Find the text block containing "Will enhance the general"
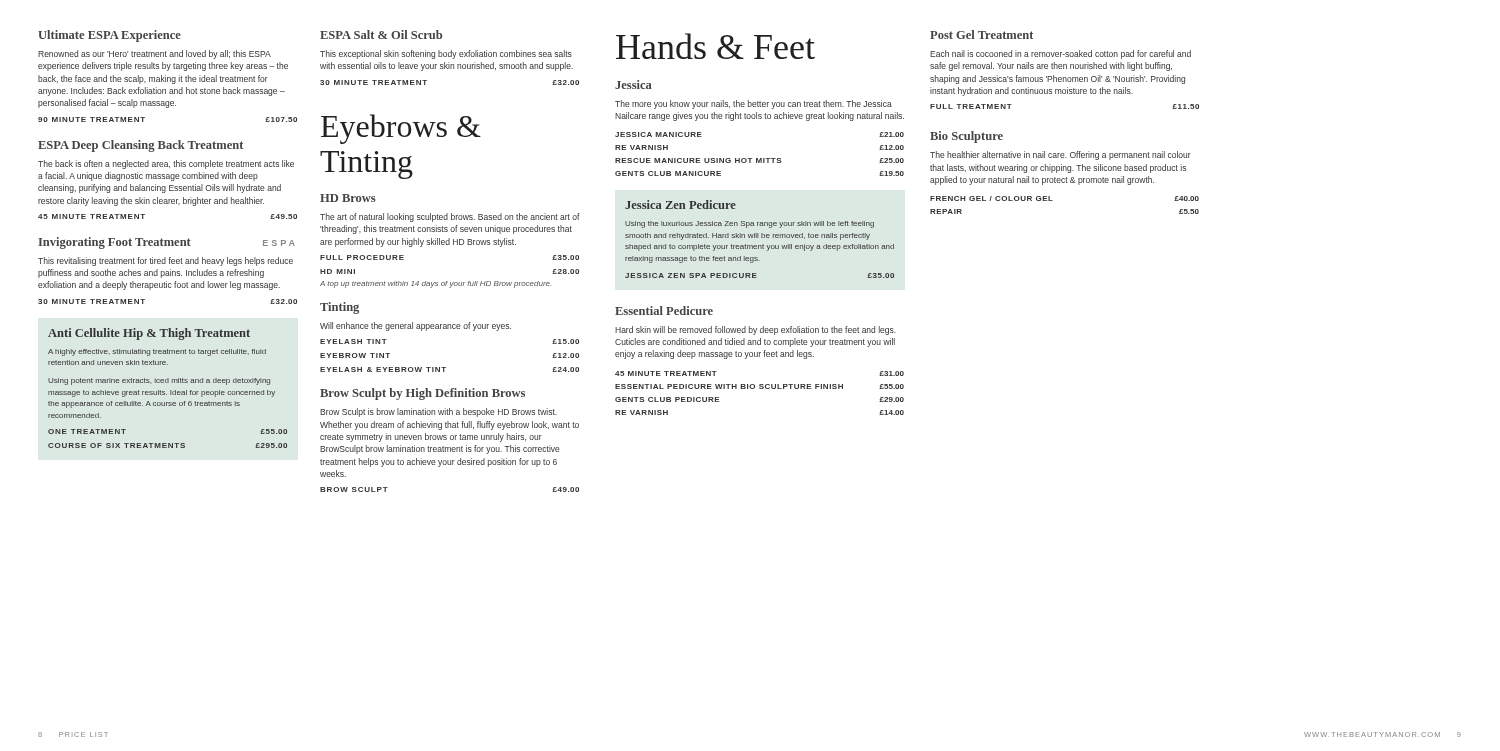The image size is (1500, 751). click(x=416, y=326)
